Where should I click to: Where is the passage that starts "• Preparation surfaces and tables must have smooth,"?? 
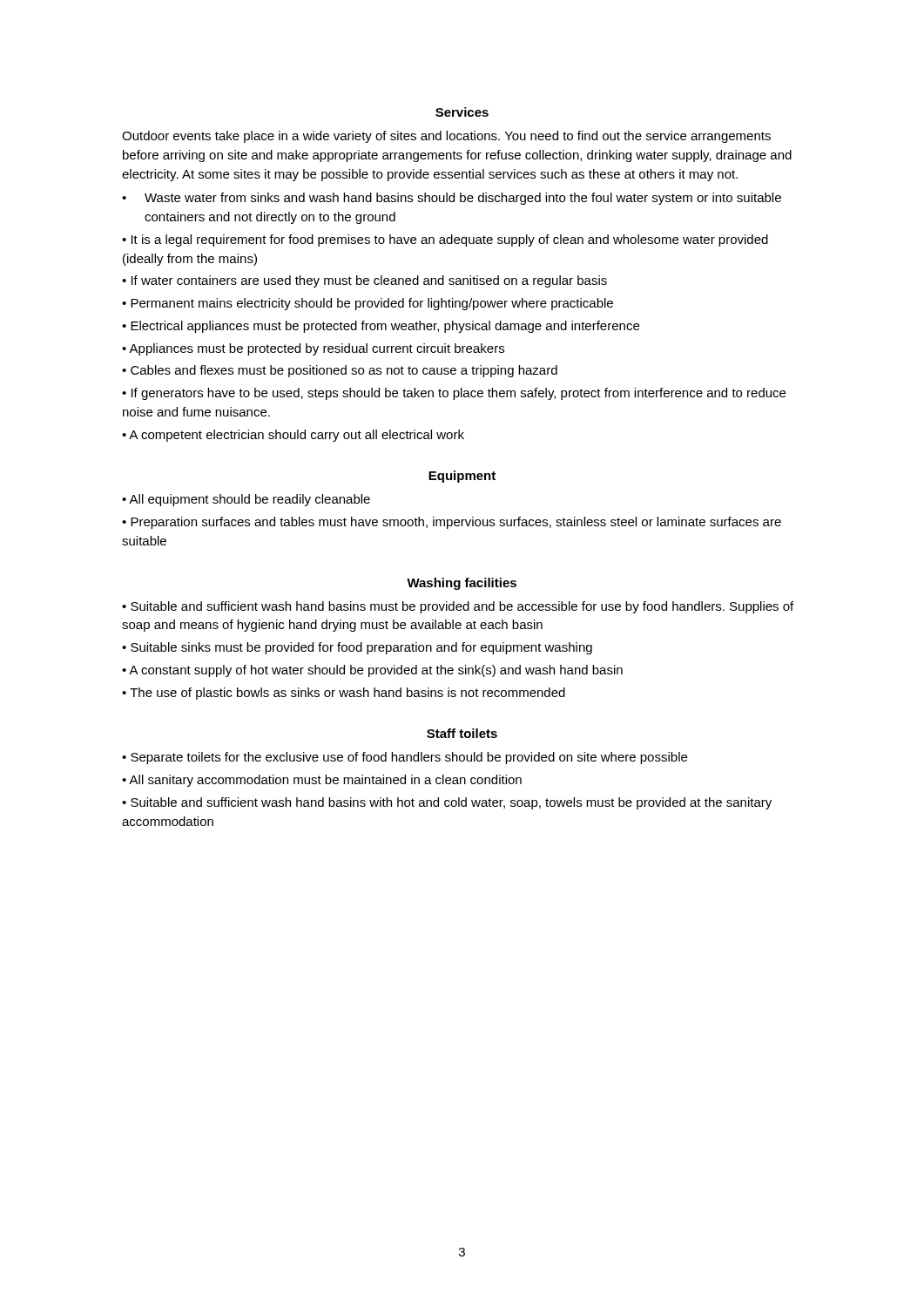(x=452, y=531)
